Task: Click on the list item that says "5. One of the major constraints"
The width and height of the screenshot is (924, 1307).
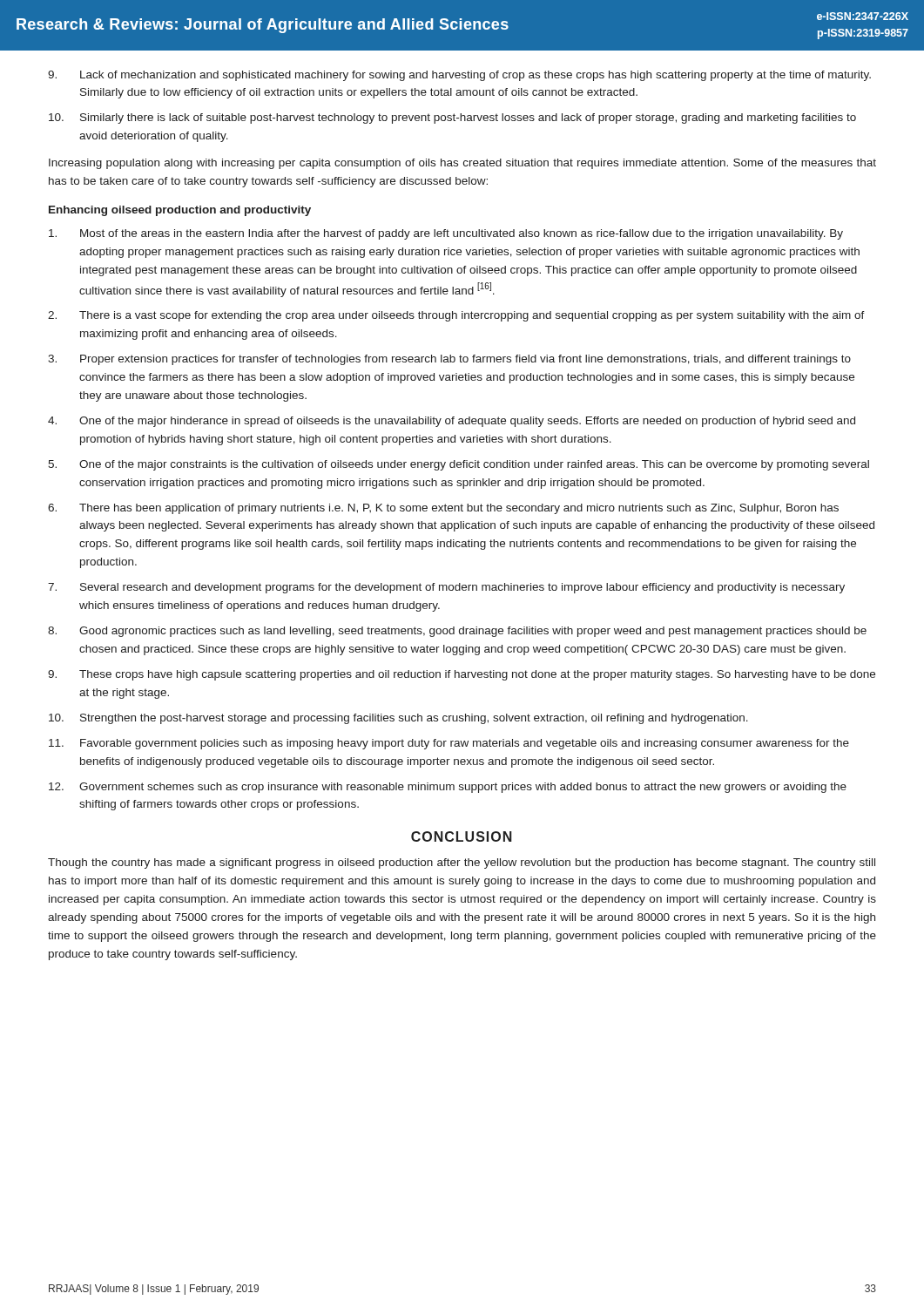Action: click(462, 474)
